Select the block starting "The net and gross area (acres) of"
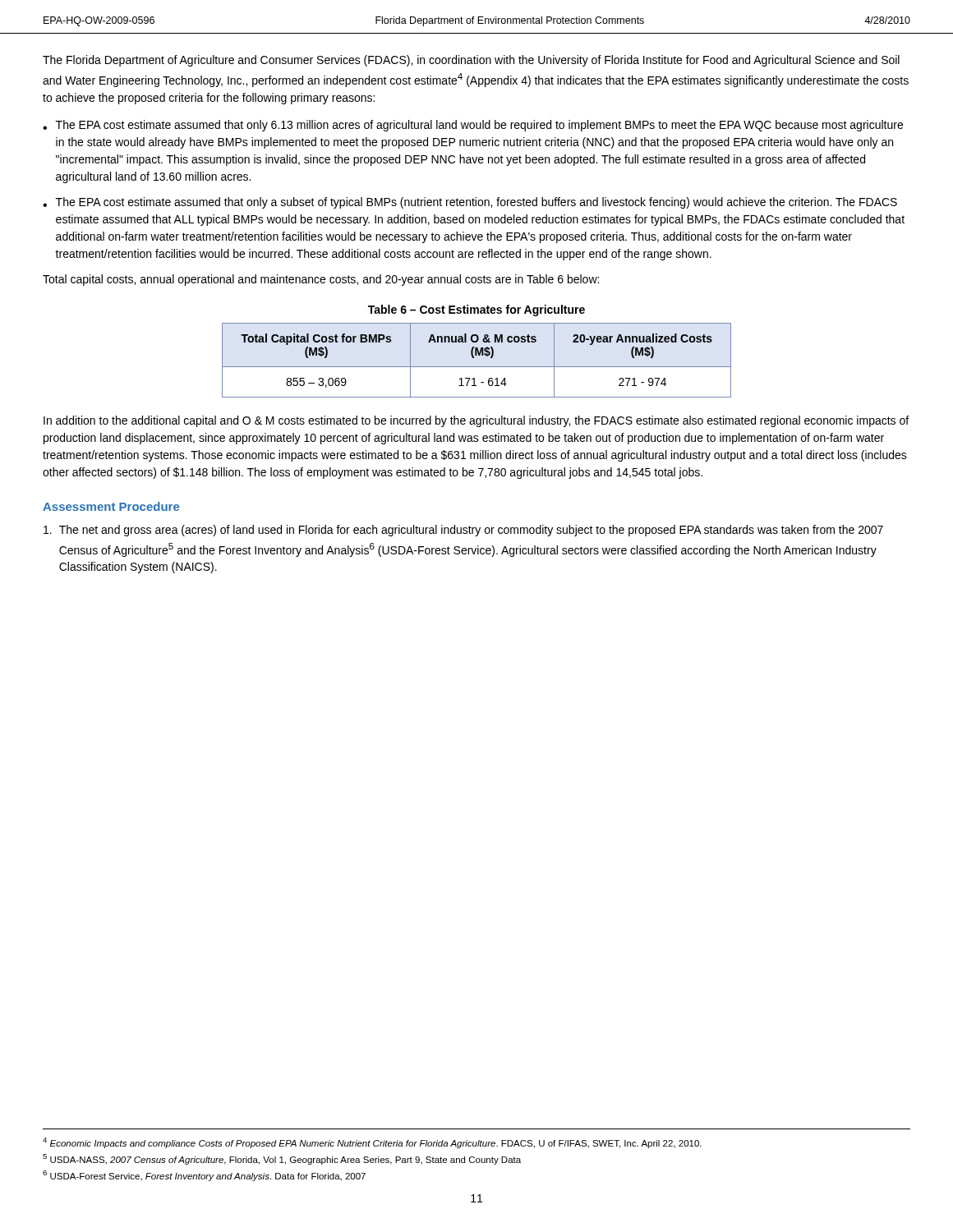Image resolution: width=953 pixels, height=1232 pixels. (x=476, y=549)
